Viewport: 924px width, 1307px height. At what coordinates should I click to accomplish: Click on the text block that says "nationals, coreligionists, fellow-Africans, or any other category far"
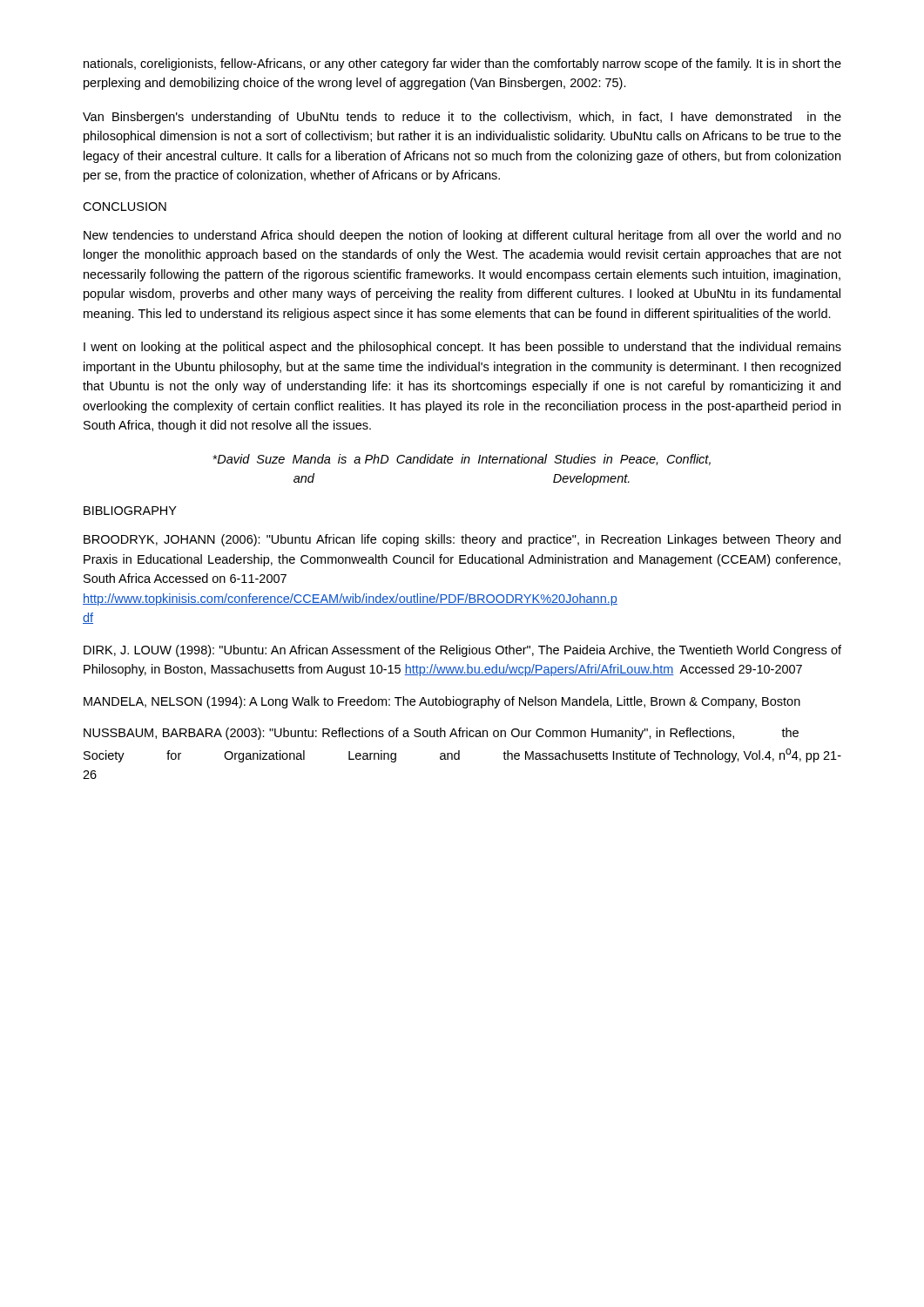[x=462, y=73]
